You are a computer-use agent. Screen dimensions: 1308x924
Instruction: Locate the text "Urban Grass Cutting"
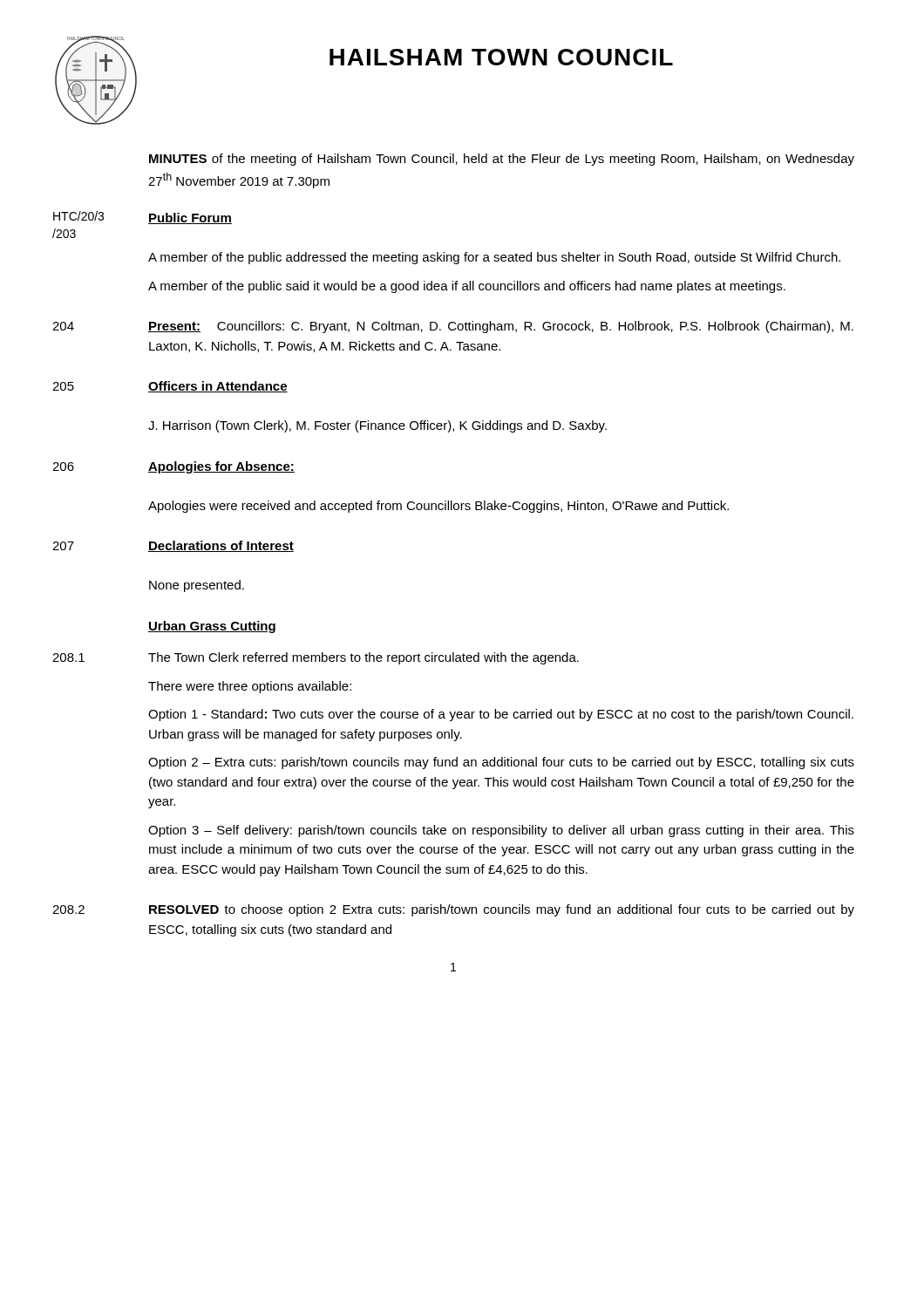point(212,625)
